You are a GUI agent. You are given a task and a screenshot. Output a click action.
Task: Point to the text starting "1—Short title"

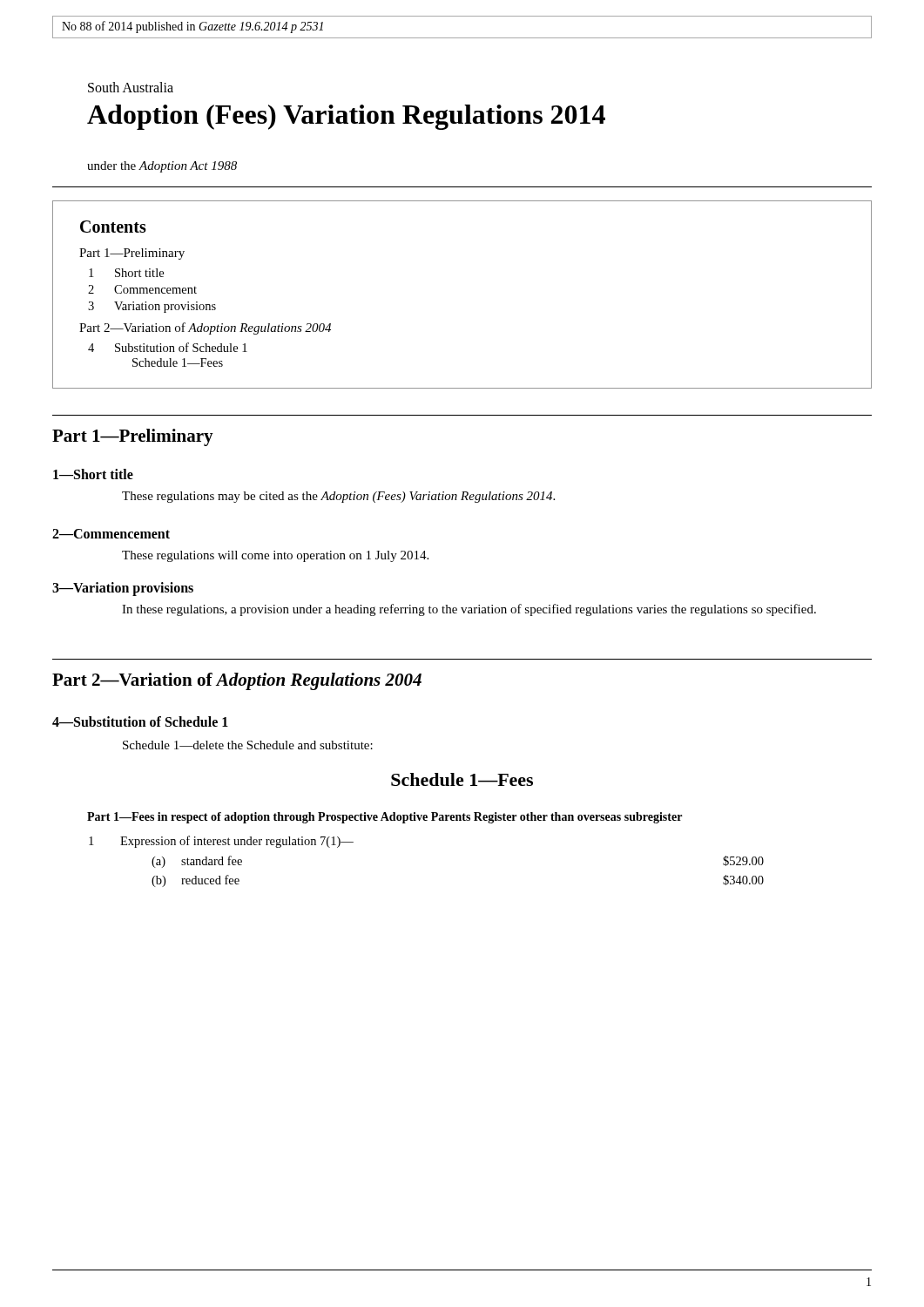(93, 474)
